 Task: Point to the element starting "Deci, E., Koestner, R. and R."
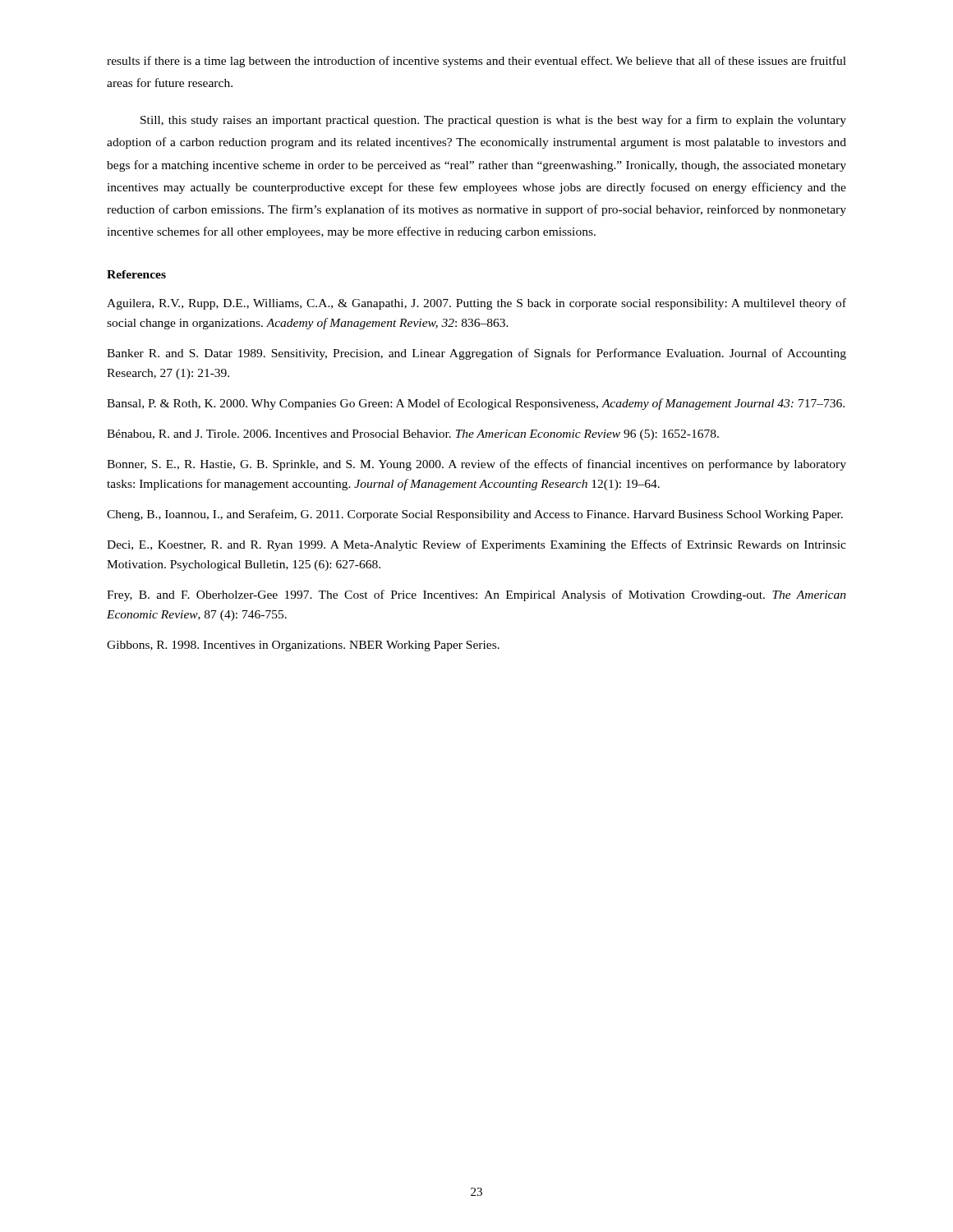click(476, 555)
